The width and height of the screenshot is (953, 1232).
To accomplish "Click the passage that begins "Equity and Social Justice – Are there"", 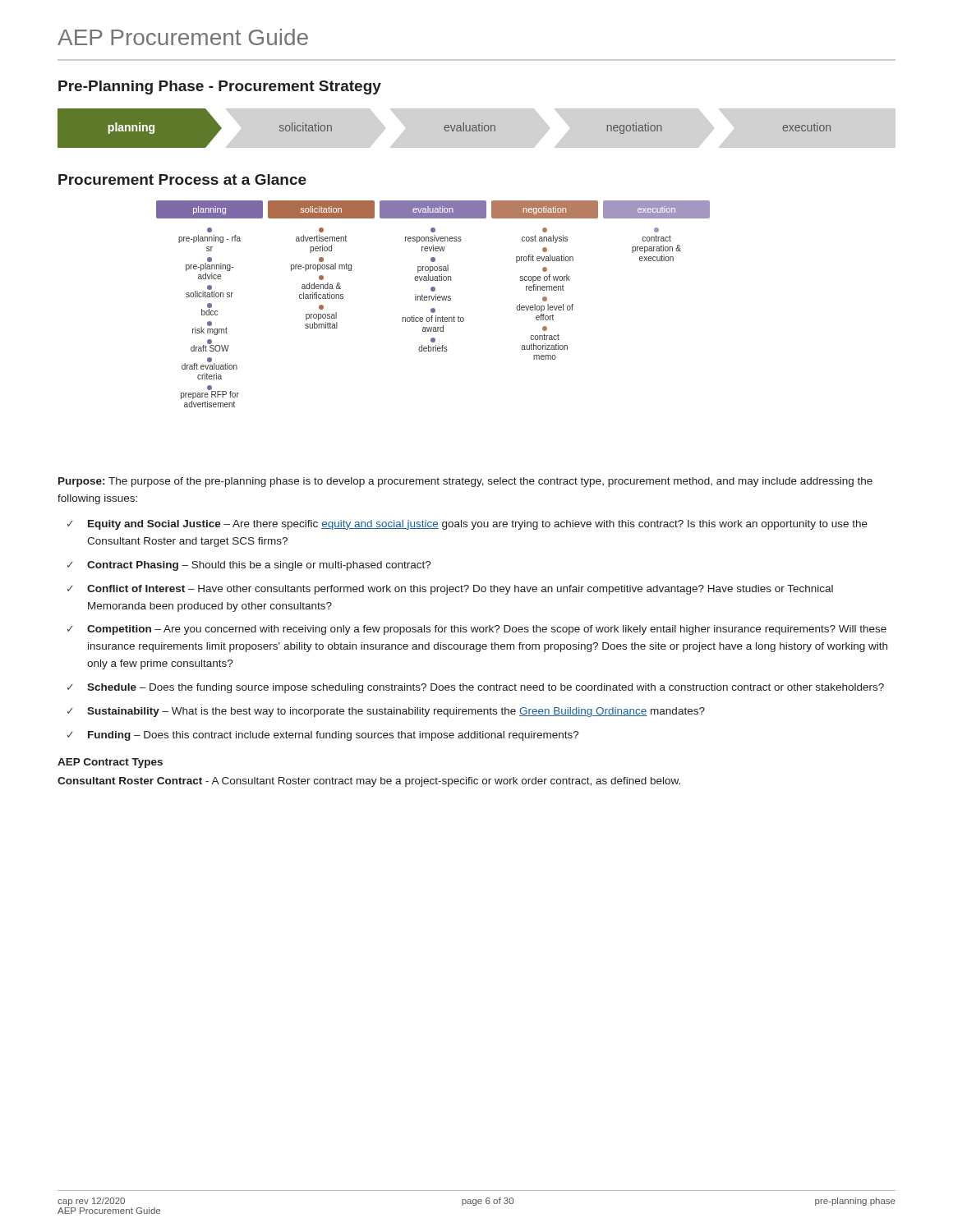I will (477, 532).
